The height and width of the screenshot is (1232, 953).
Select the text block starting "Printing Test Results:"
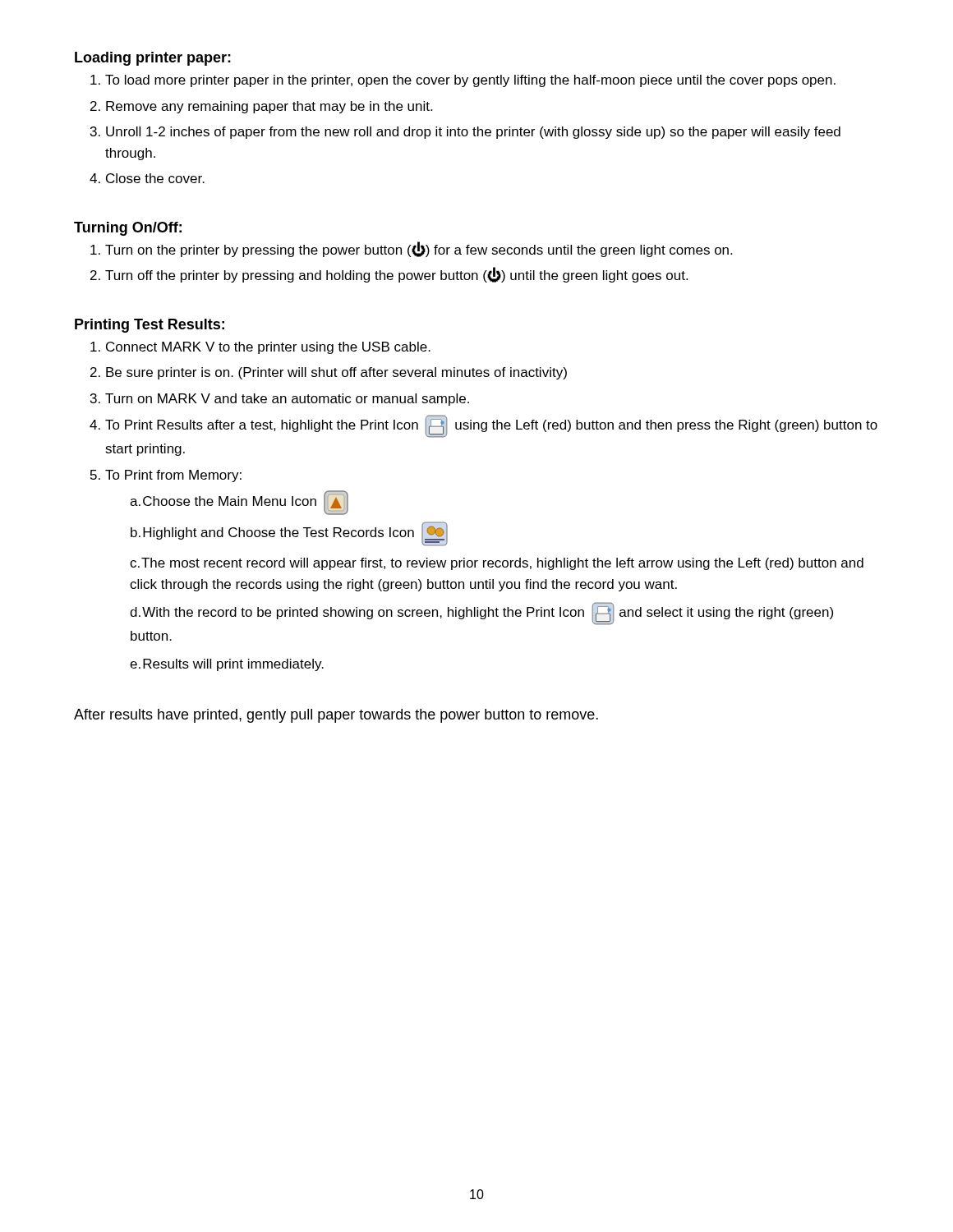(x=150, y=324)
